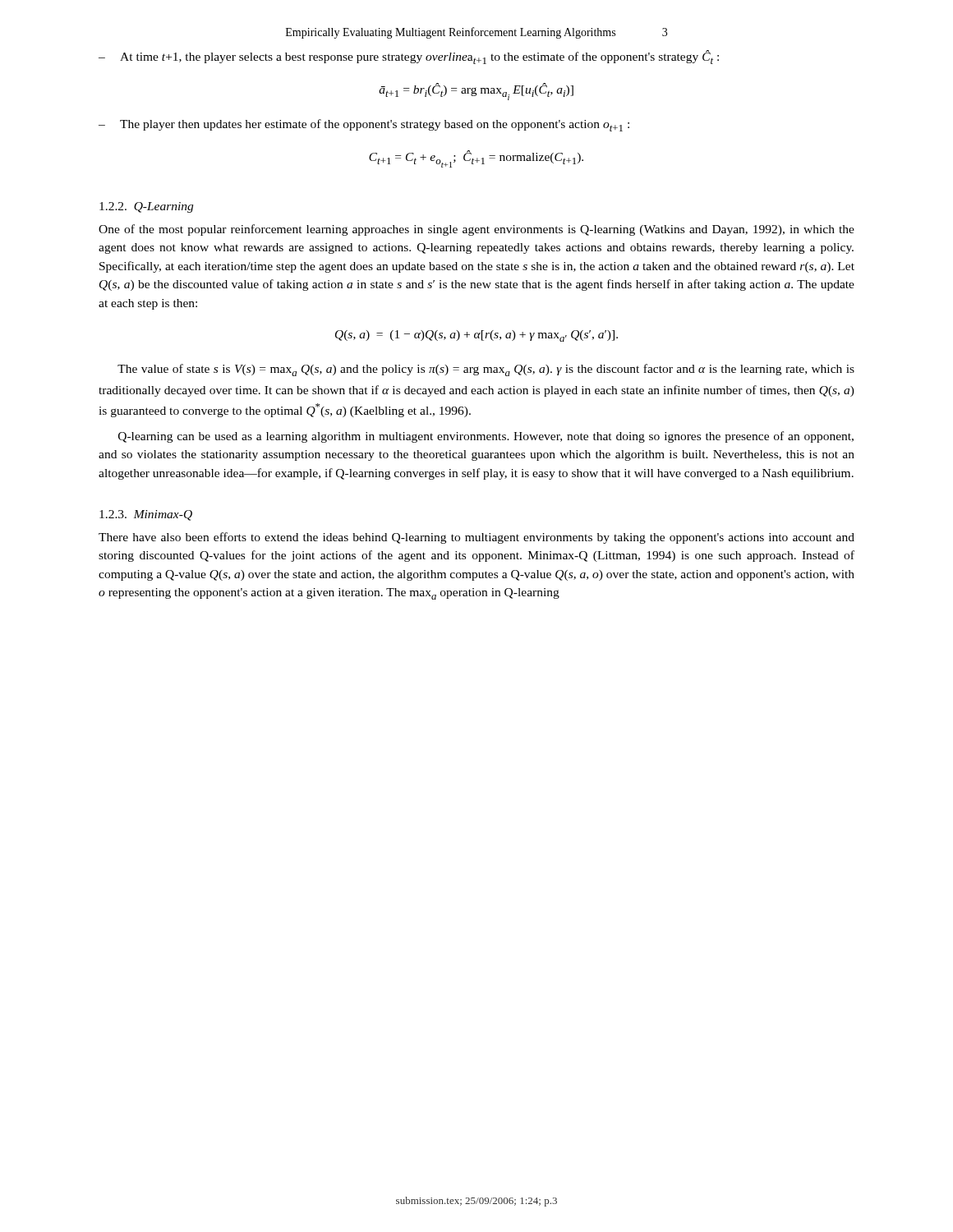Click on the passage starting "āt+1 = bri(Ĉt) ="
Viewport: 953px width, 1232px height.
[x=476, y=92]
